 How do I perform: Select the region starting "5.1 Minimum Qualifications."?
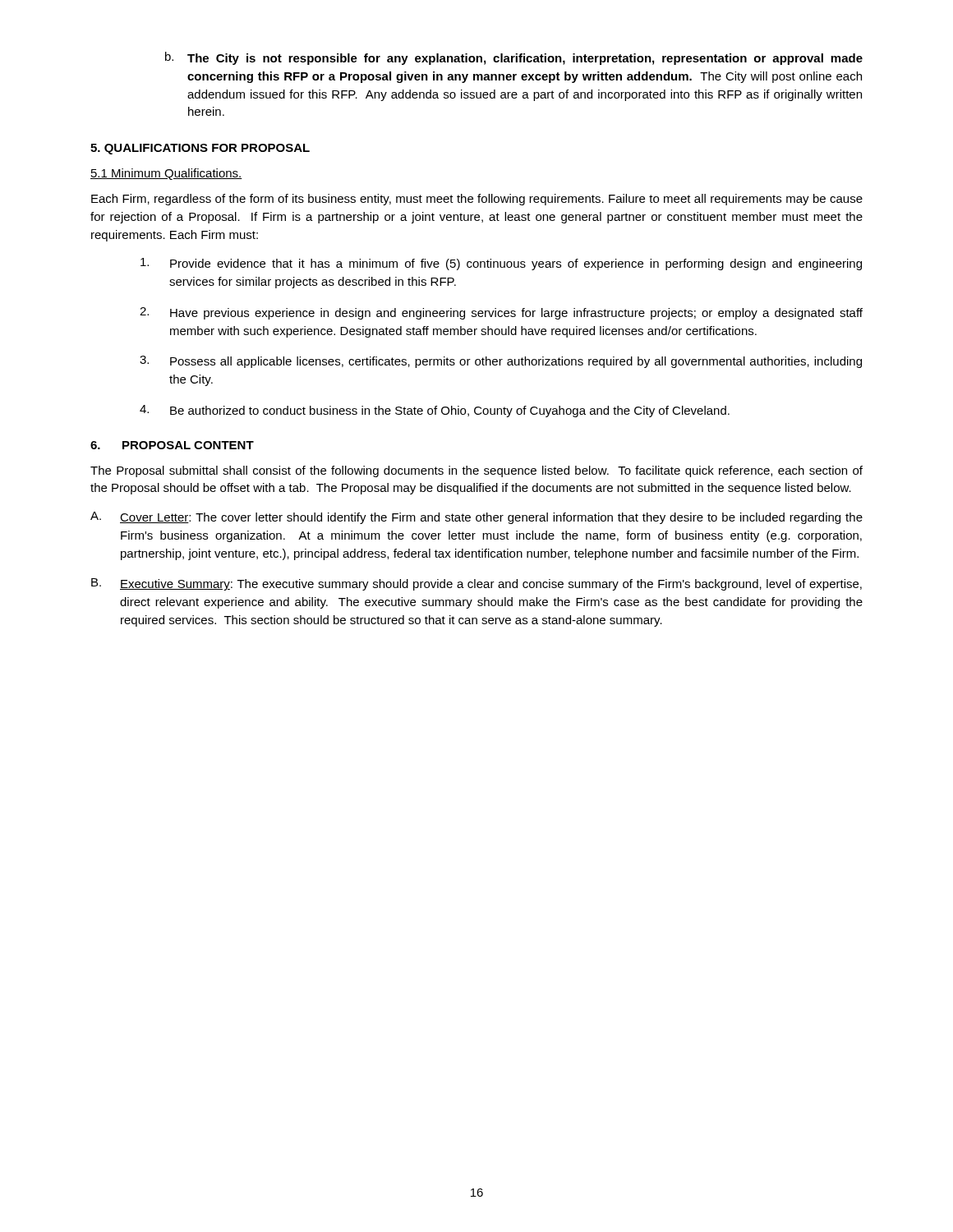point(166,173)
